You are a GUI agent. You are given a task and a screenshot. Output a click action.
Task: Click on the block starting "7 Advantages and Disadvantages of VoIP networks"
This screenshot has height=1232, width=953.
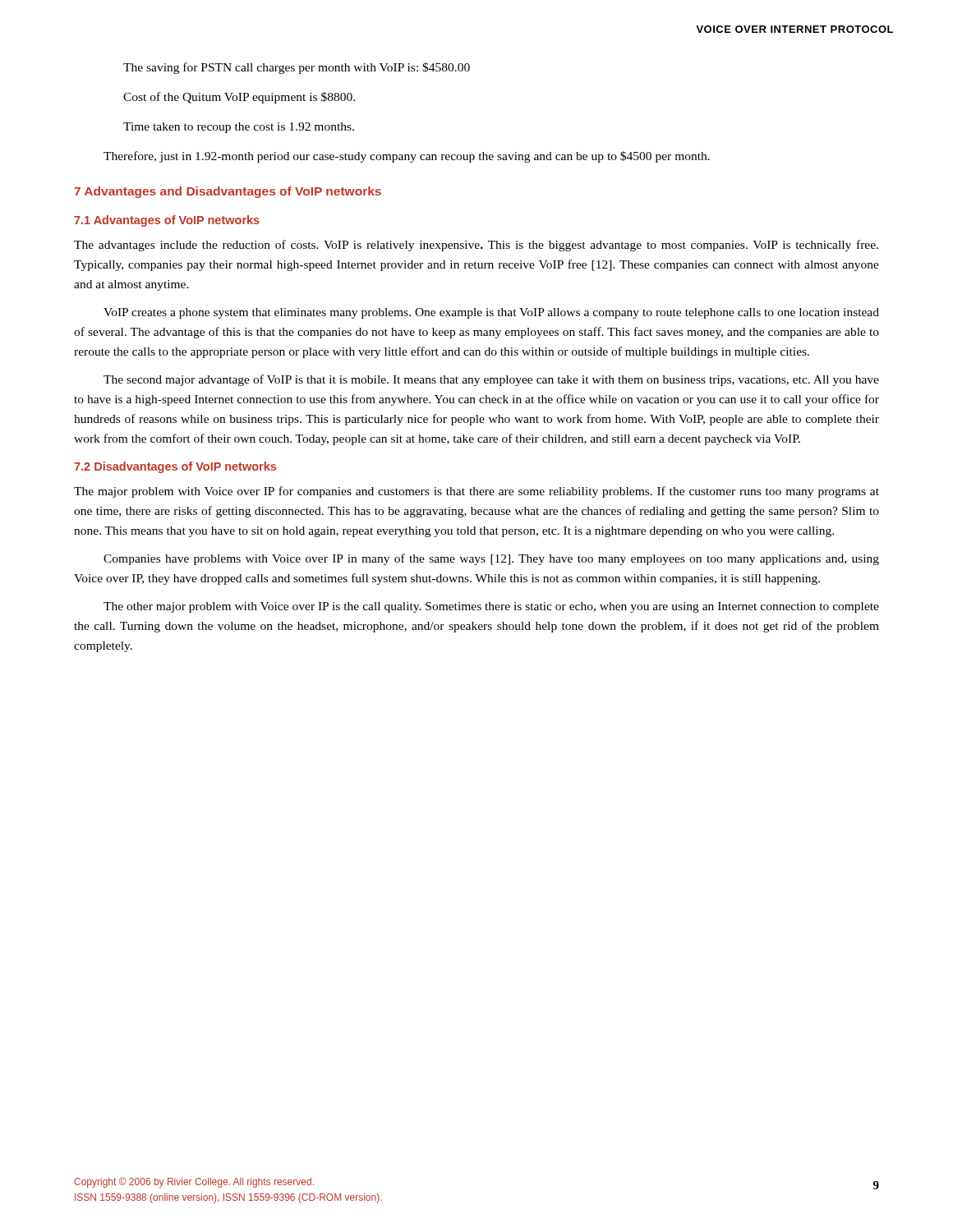[228, 192]
